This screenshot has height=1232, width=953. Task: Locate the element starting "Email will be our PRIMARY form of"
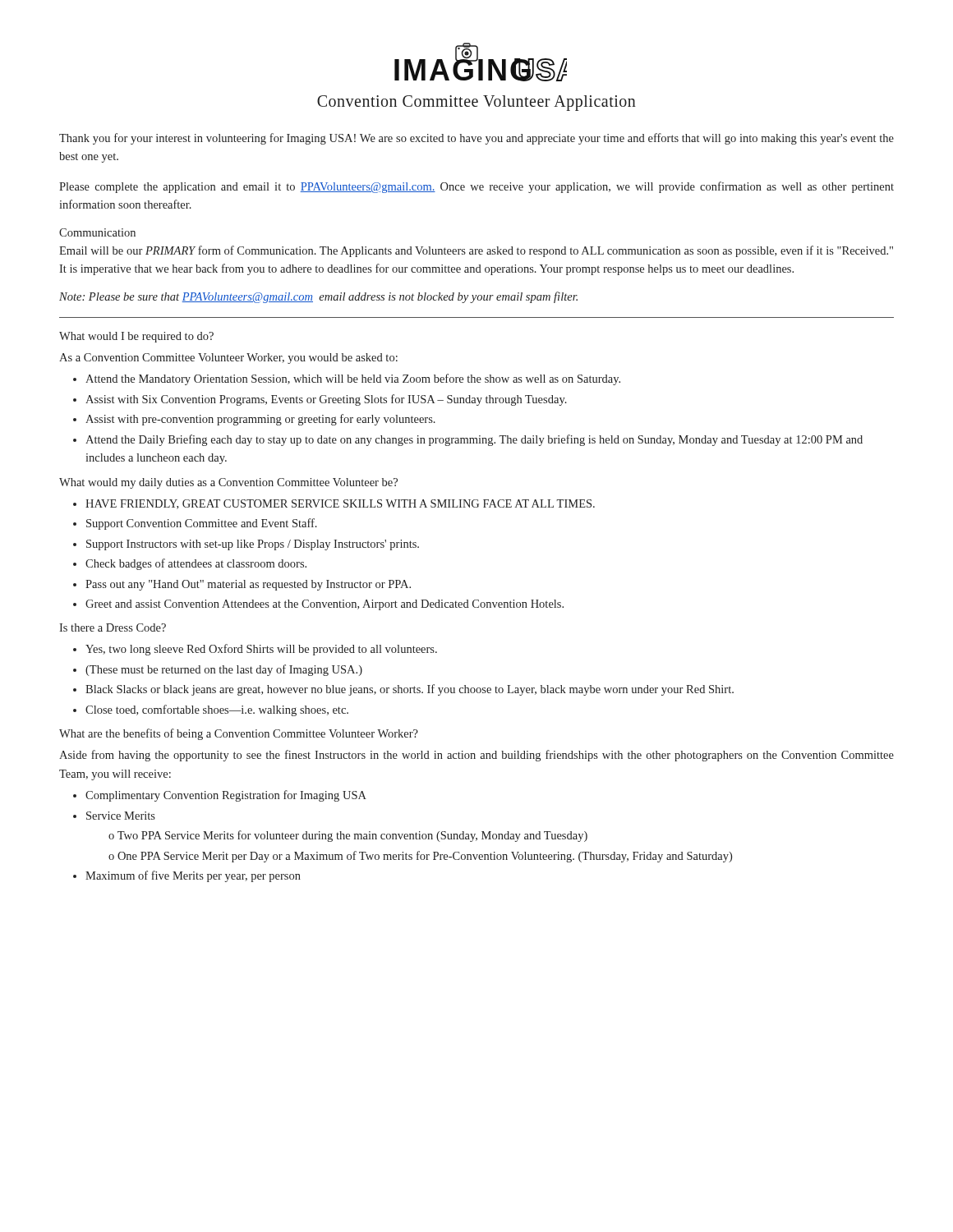tap(476, 260)
